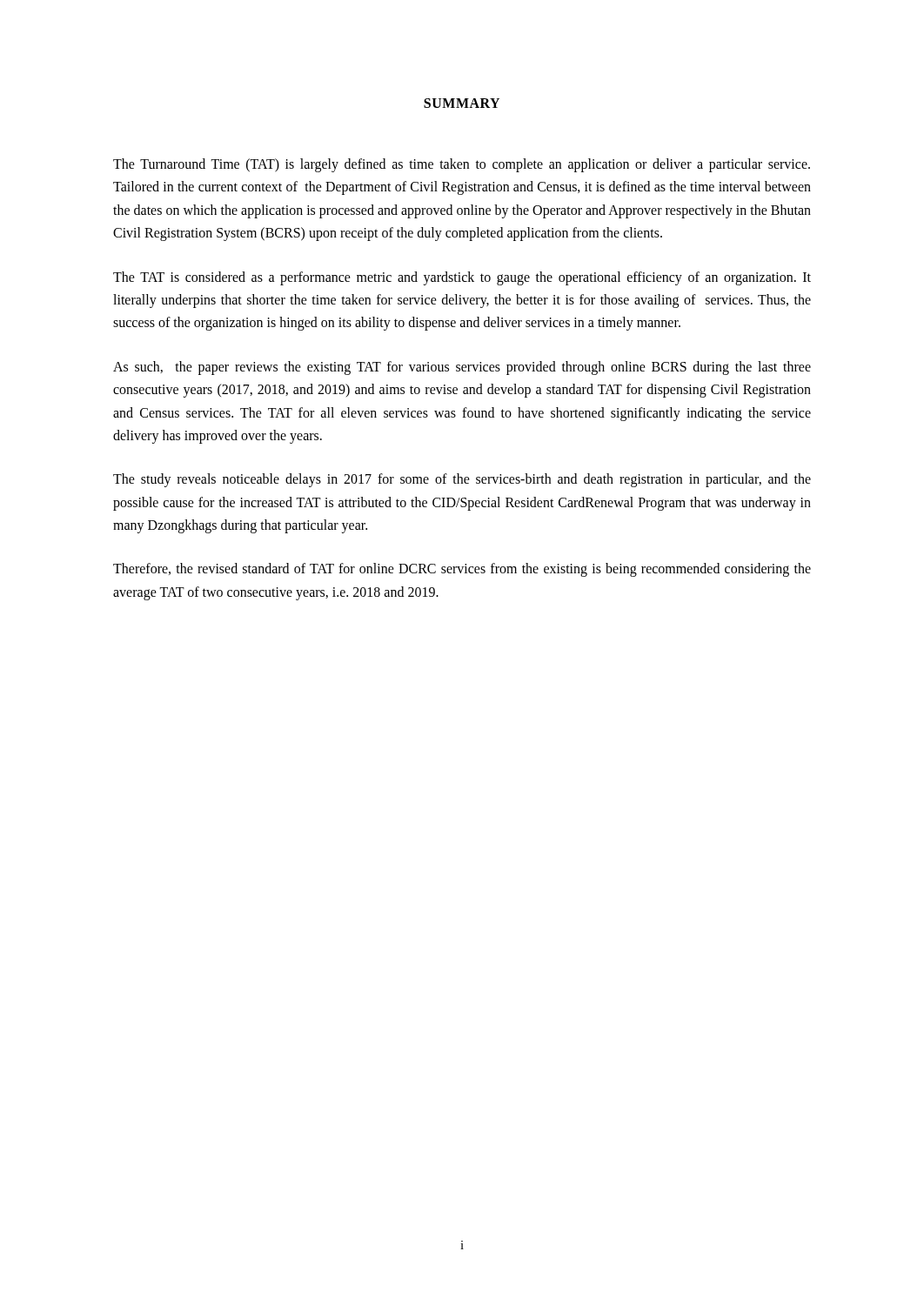The image size is (924, 1305).
Task: Navigate to the region starting "Therefore, the revised standard of TAT"
Action: (x=462, y=580)
